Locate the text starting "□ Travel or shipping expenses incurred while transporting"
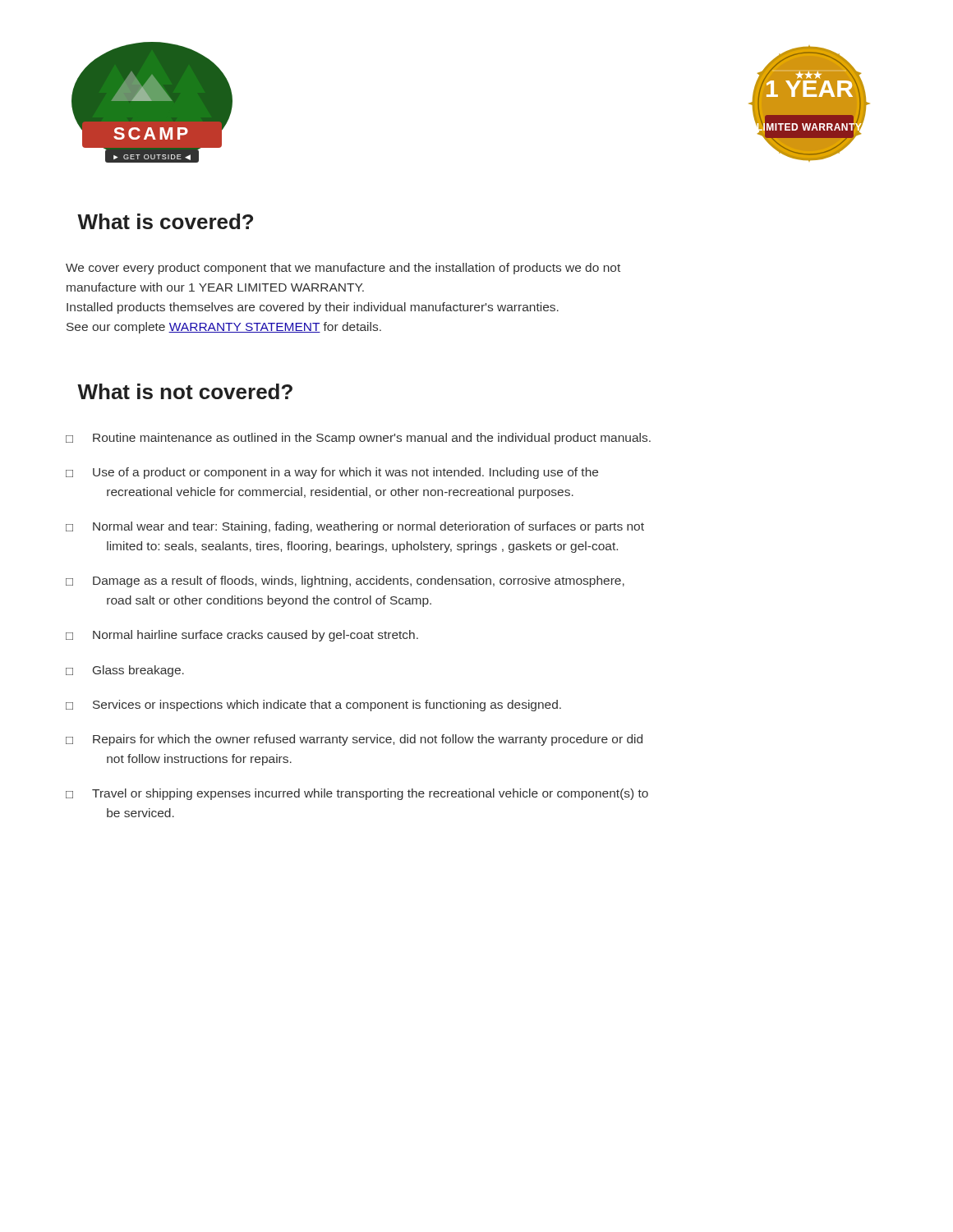The width and height of the screenshot is (953, 1232). (476, 803)
